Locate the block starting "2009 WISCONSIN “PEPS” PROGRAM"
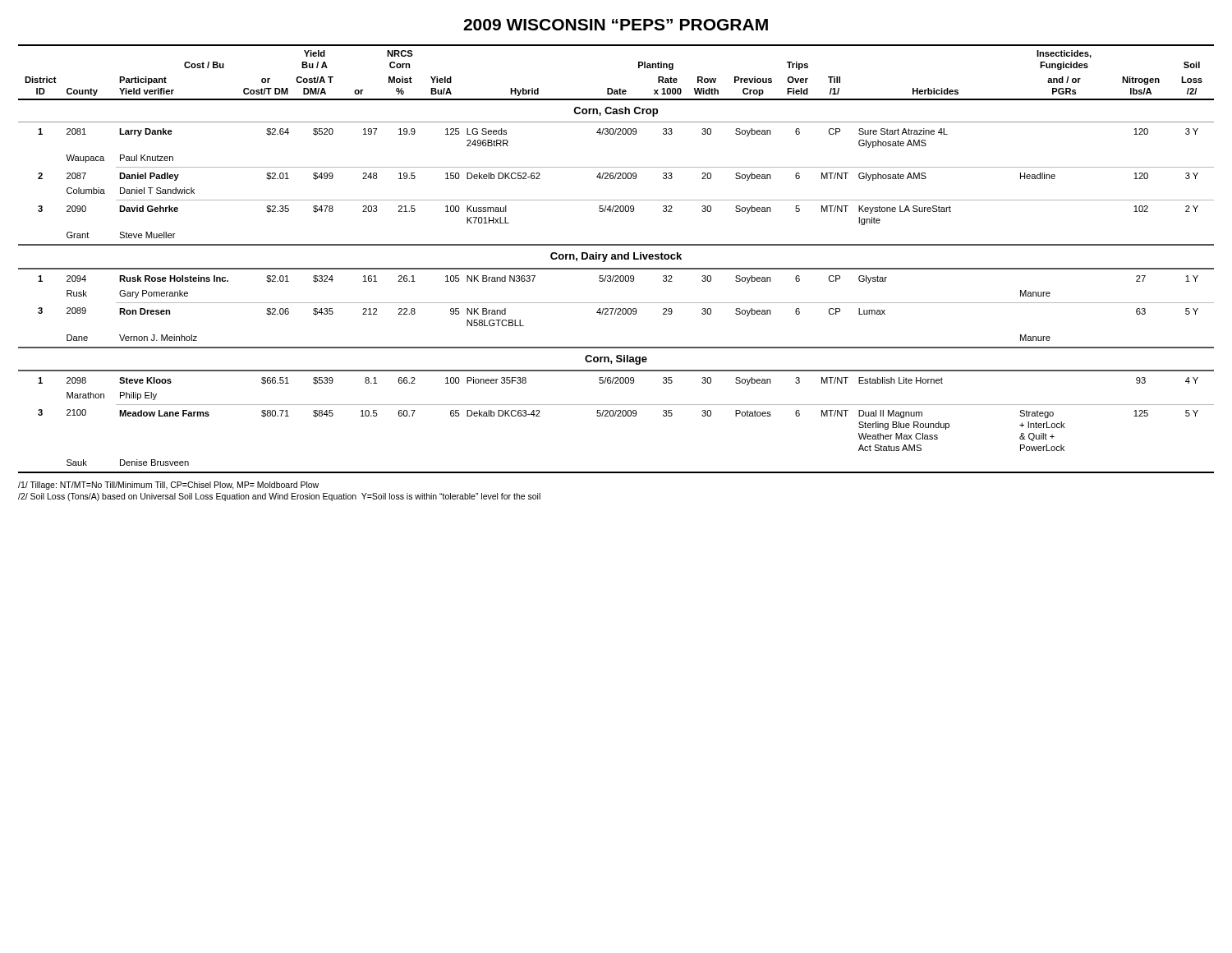 616,24
